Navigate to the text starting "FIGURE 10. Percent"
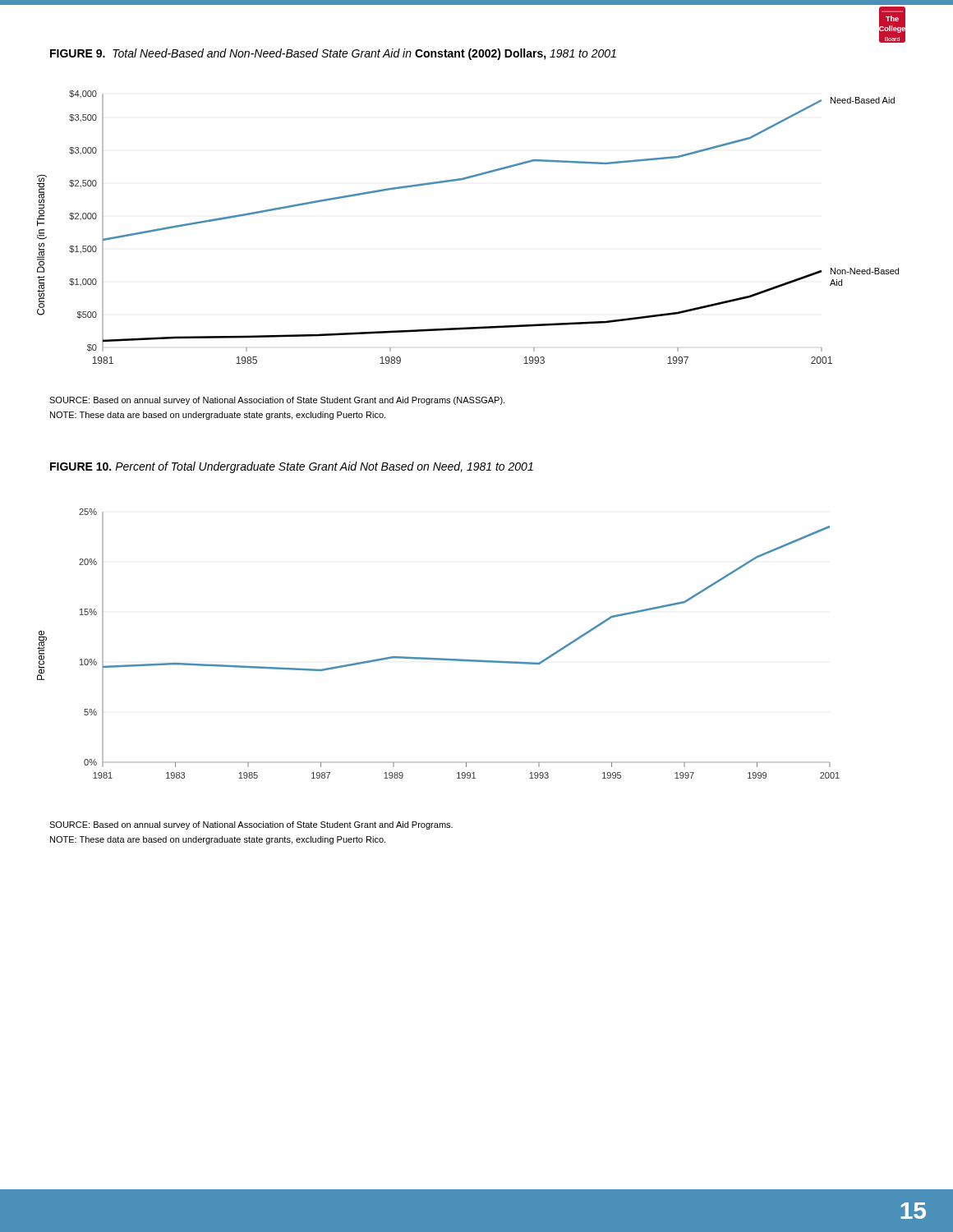 292,466
